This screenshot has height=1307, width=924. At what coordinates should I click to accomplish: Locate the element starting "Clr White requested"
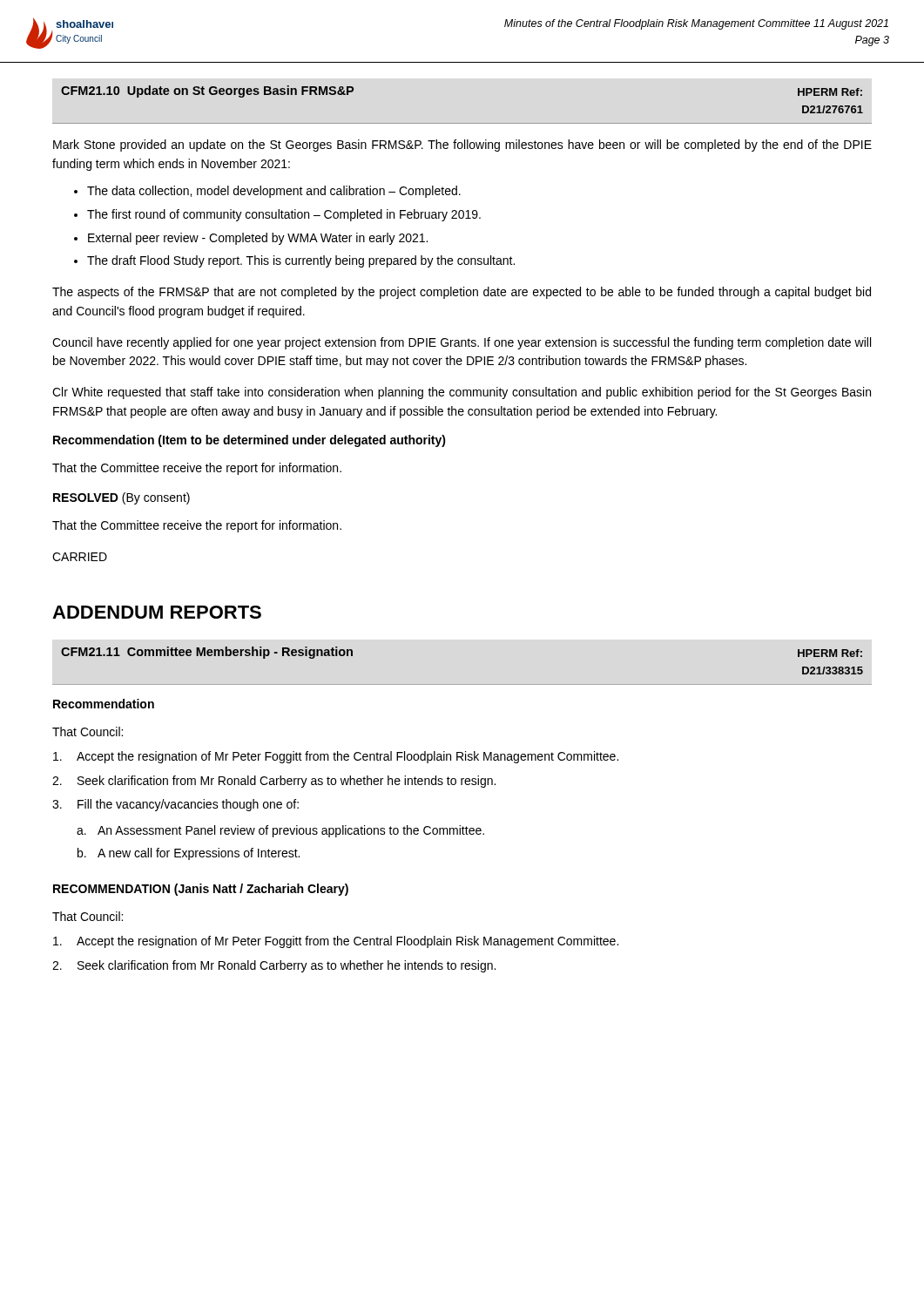click(462, 402)
